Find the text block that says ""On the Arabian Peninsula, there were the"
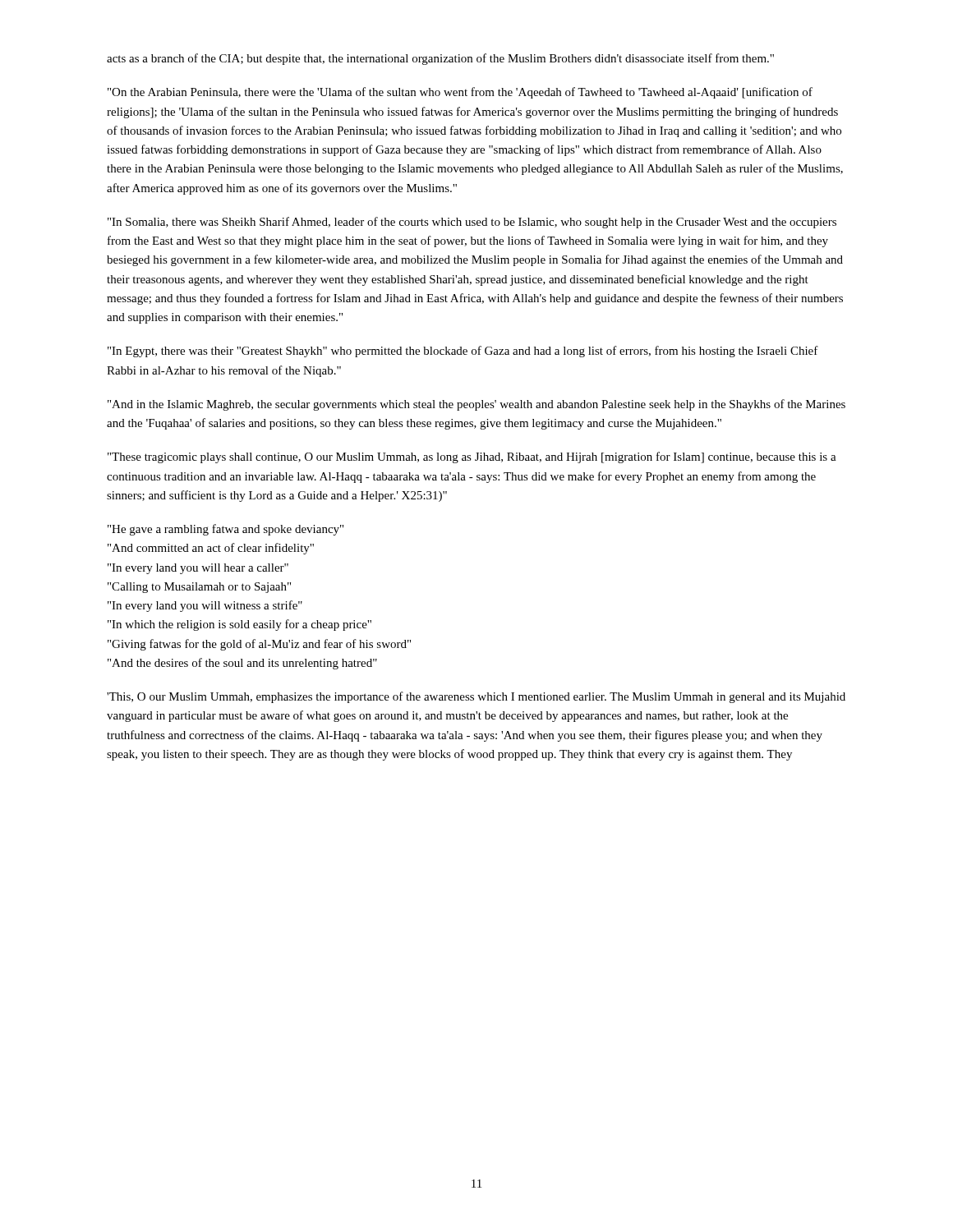 475,140
